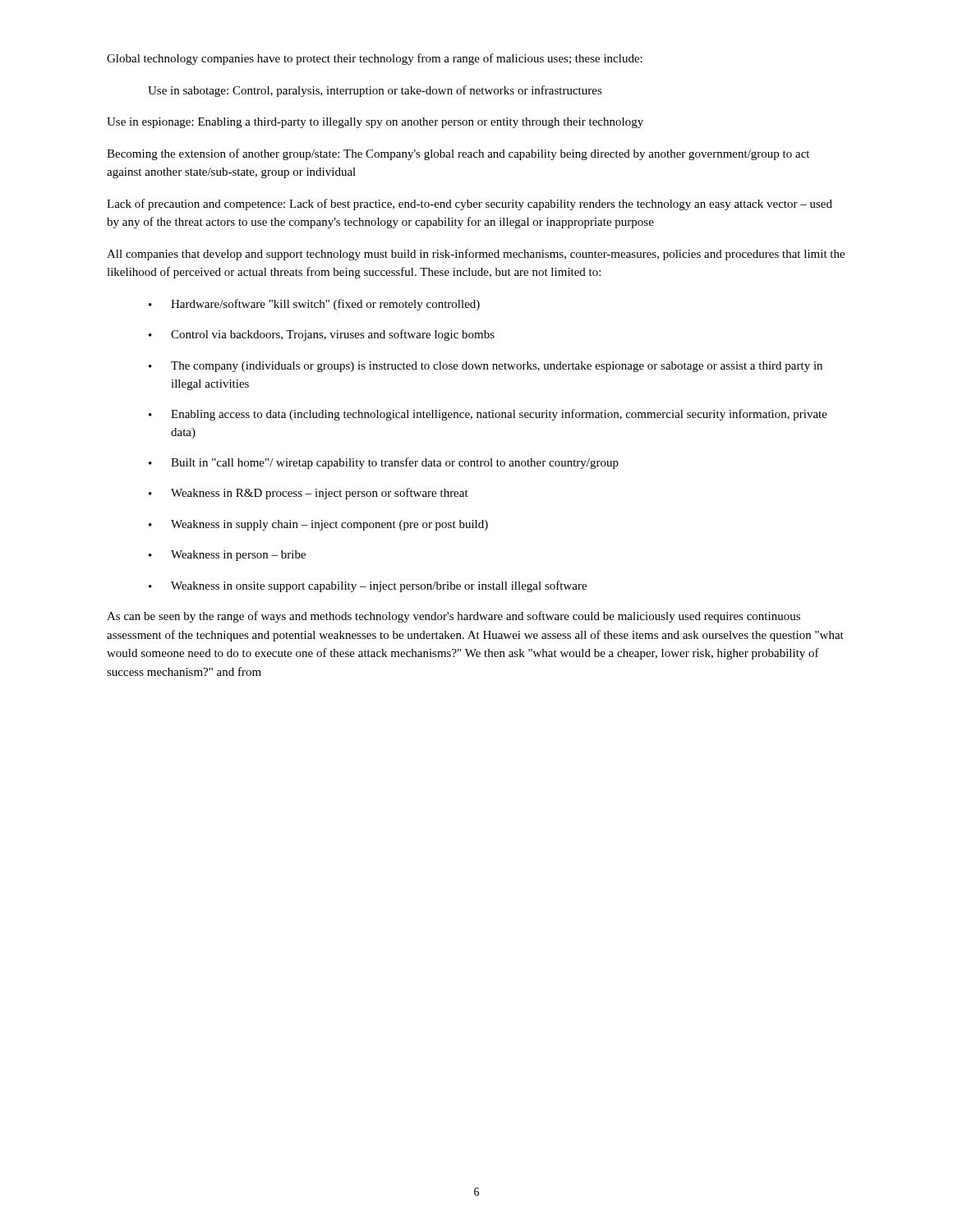
Task: Click on the list item with the text "• Weakness in person"
Action: pyautogui.click(x=227, y=555)
